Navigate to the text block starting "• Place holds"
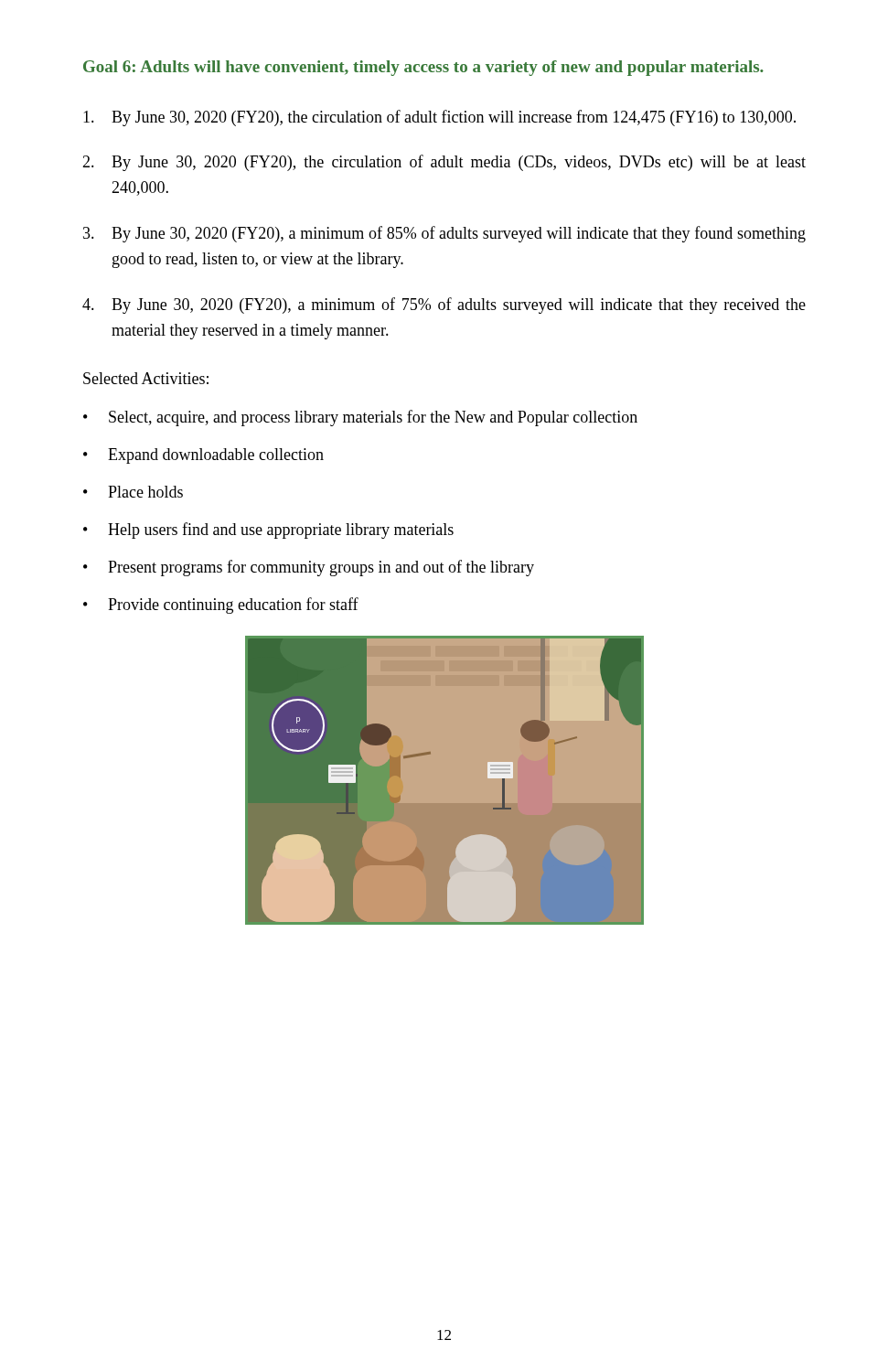Screen dimensions: 1372x888 tap(133, 492)
